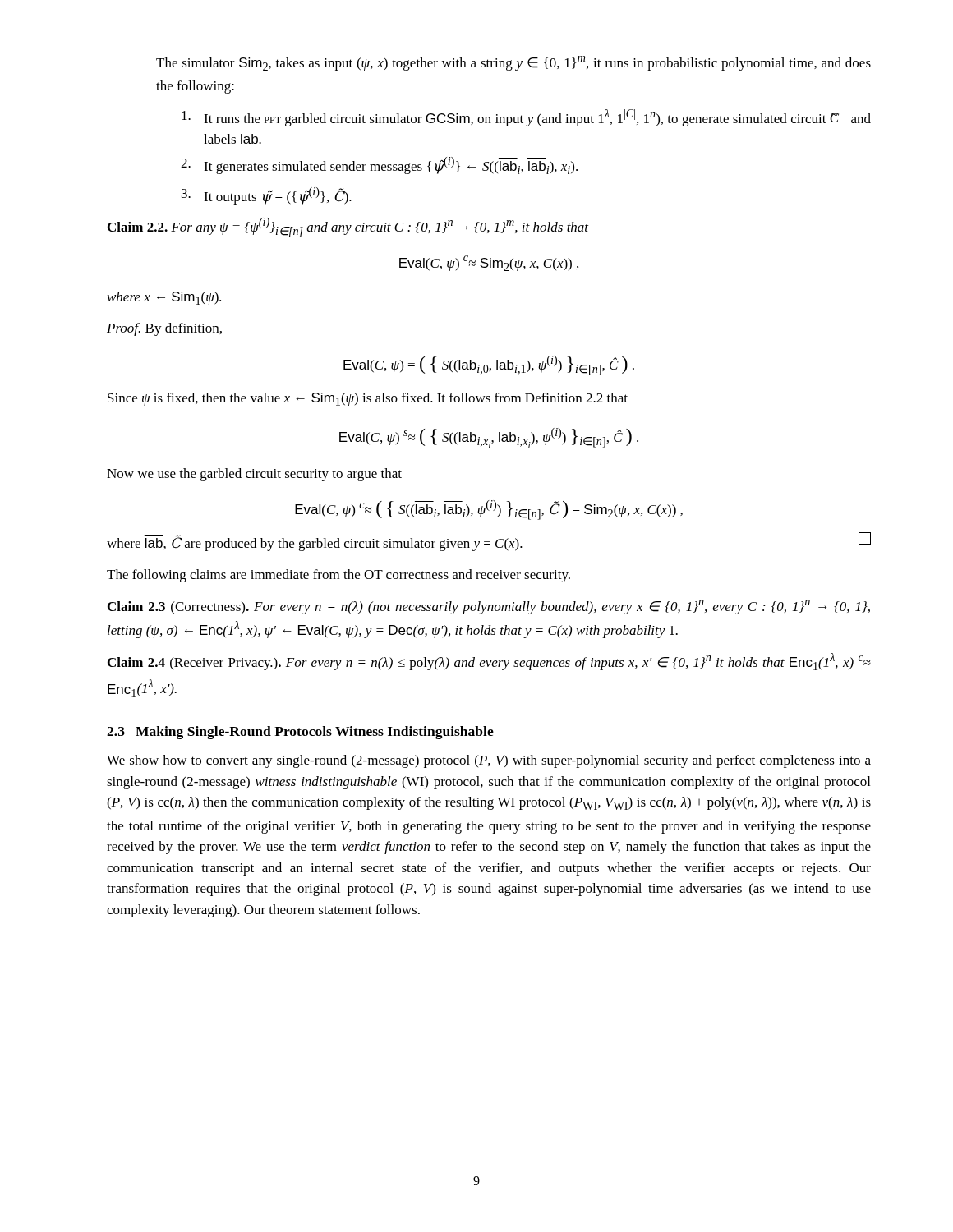Navigate to the region starting "where lab, C̃ are produced by the"
The width and height of the screenshot is (953, 1232).
coord(489,542)
